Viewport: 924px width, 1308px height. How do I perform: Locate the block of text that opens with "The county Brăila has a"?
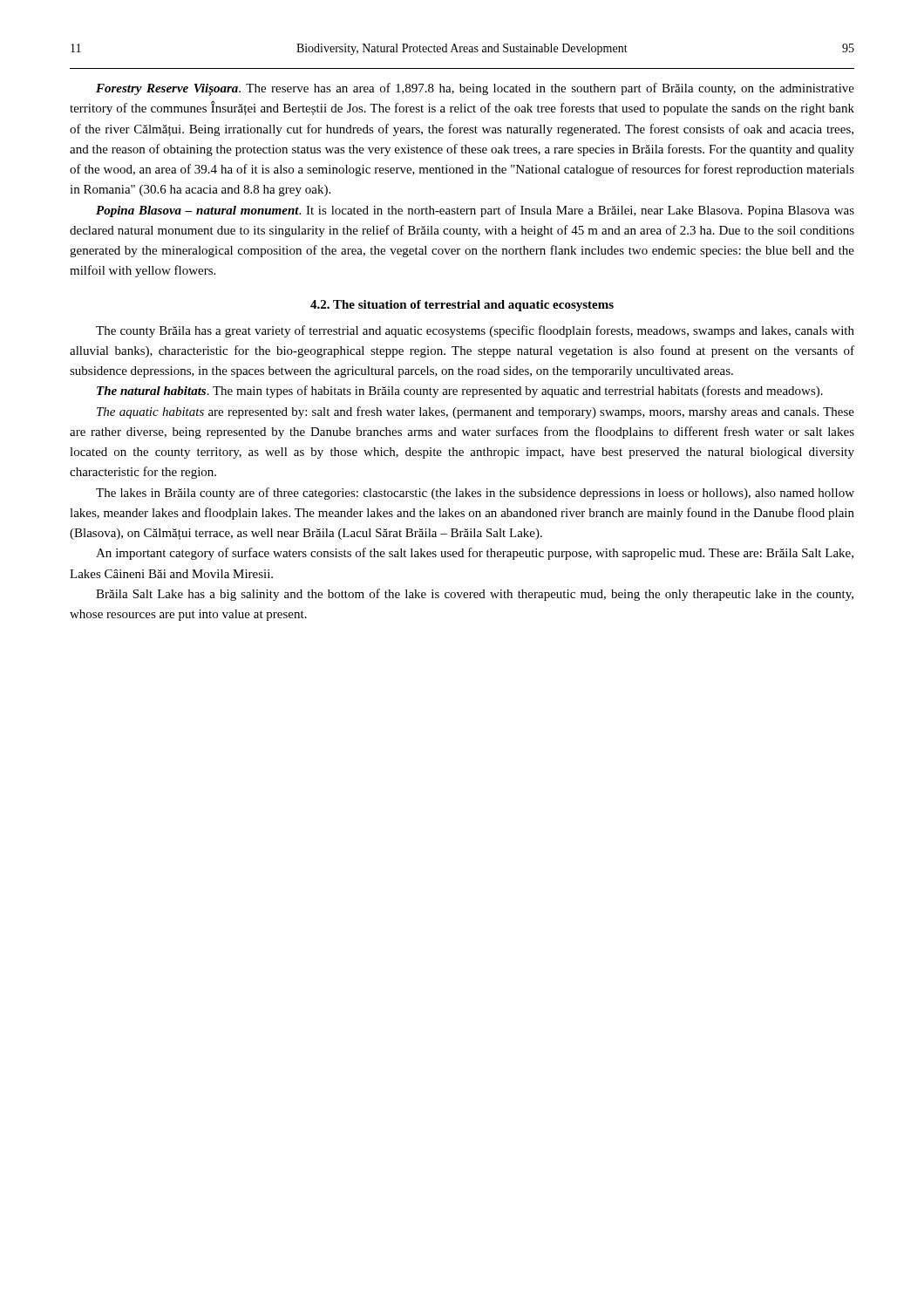[x=462, y=351]
